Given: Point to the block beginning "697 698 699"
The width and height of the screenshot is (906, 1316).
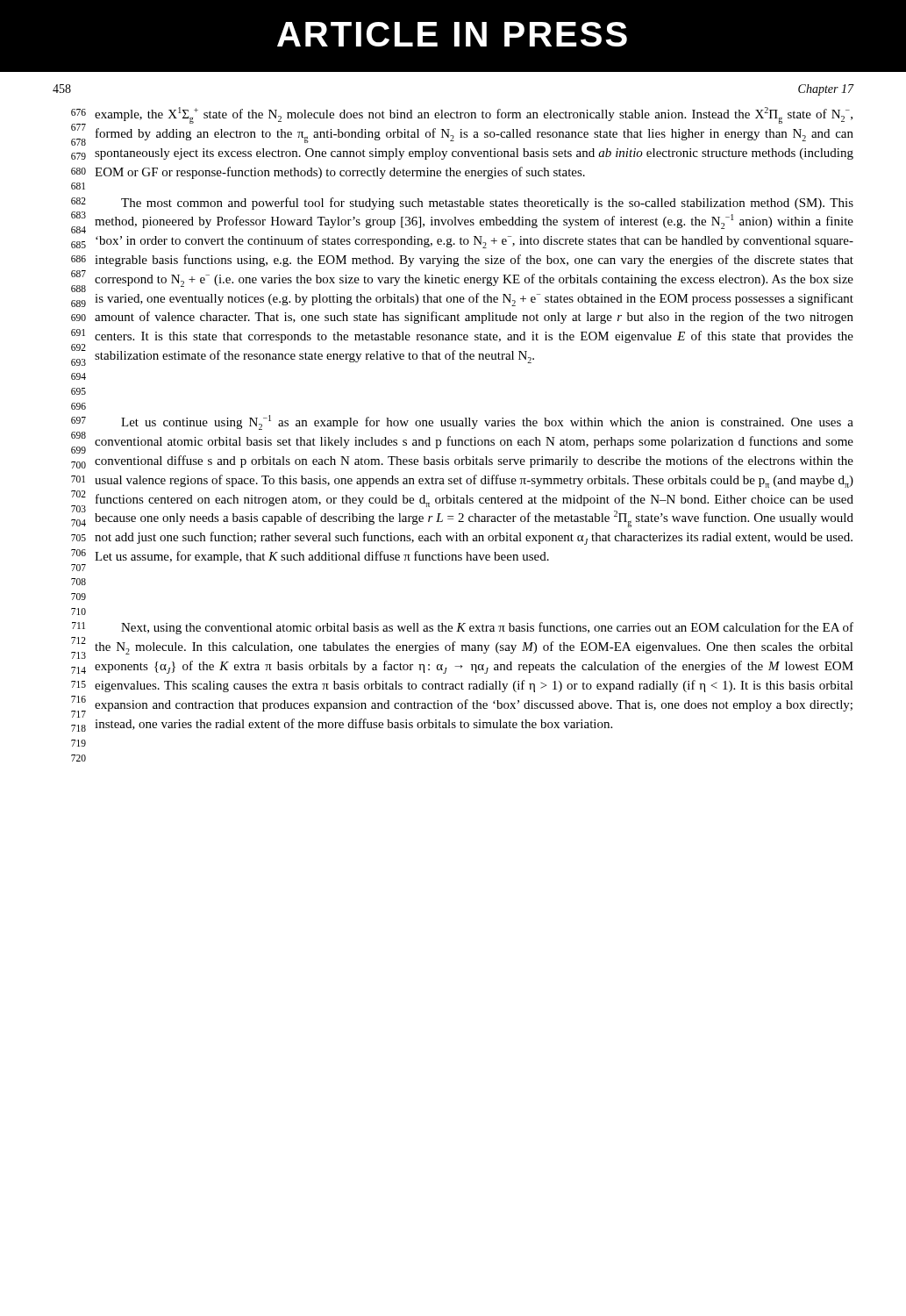Looking at the screenshot, I should click(453, 516).
